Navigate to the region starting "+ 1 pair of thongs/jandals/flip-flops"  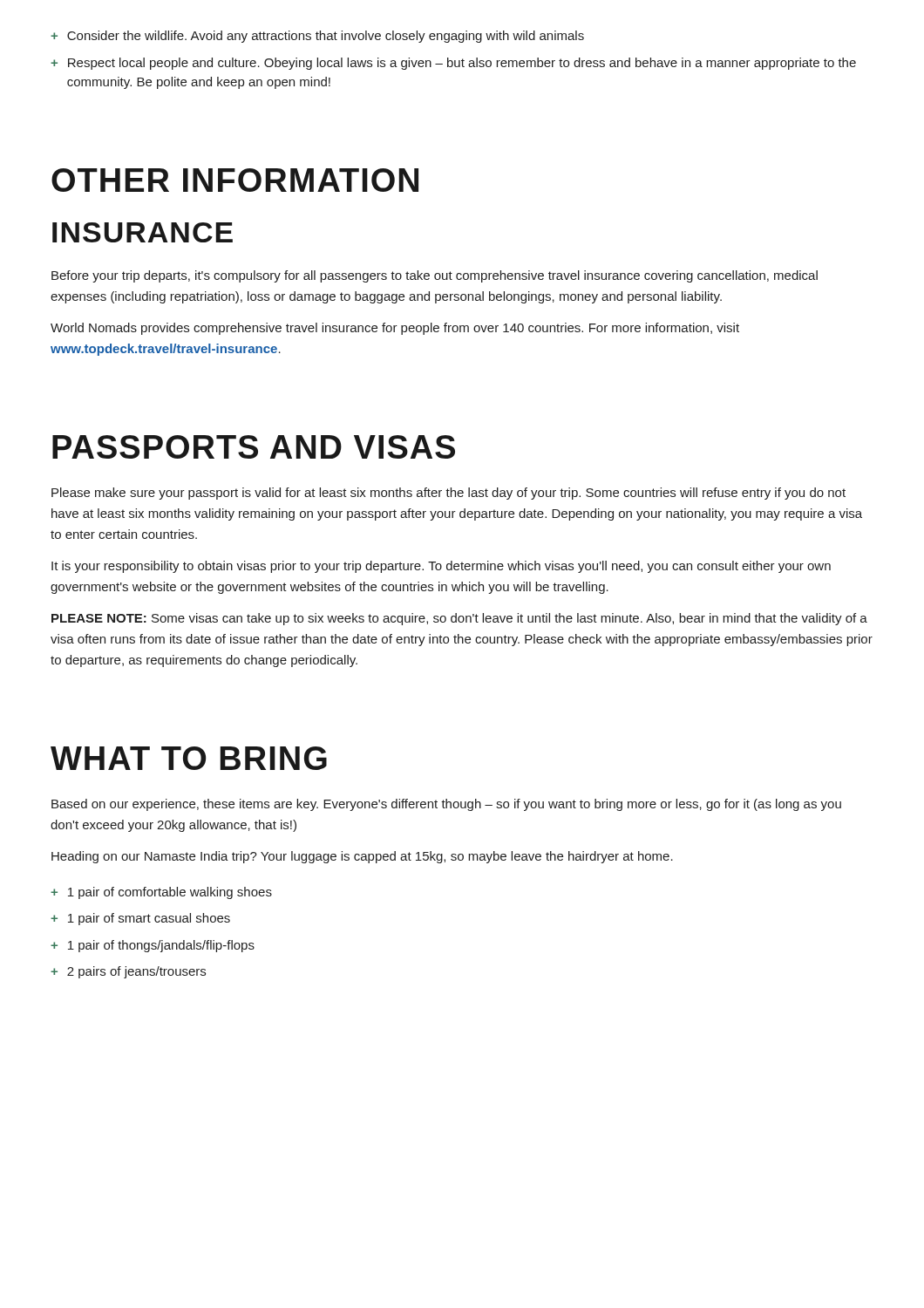153,945
